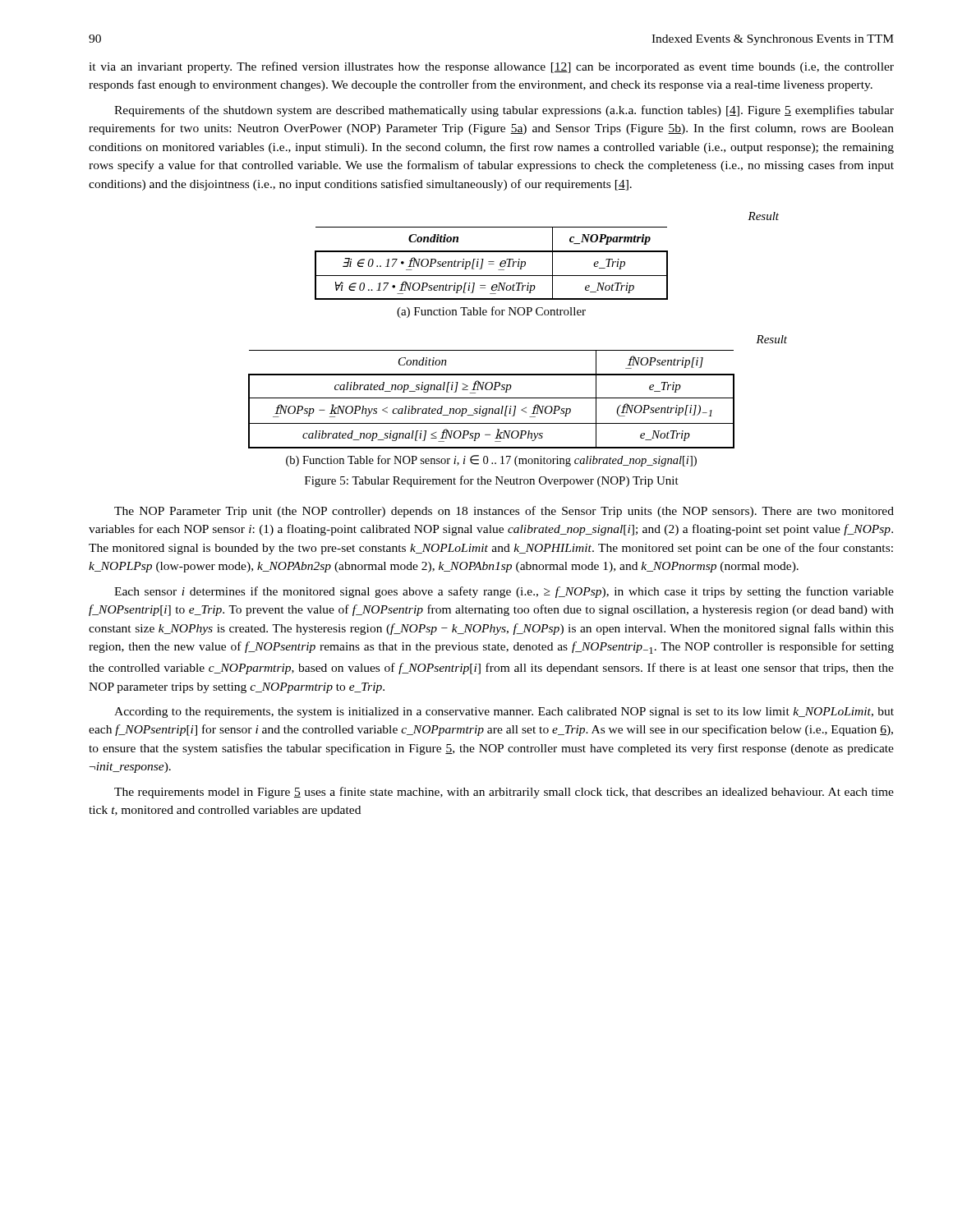Viewport: 953px width, 1232px height.
Task: Locate the block starting "The NOP Parameter Trip unit (the"
Action: [x=491, y=538]
